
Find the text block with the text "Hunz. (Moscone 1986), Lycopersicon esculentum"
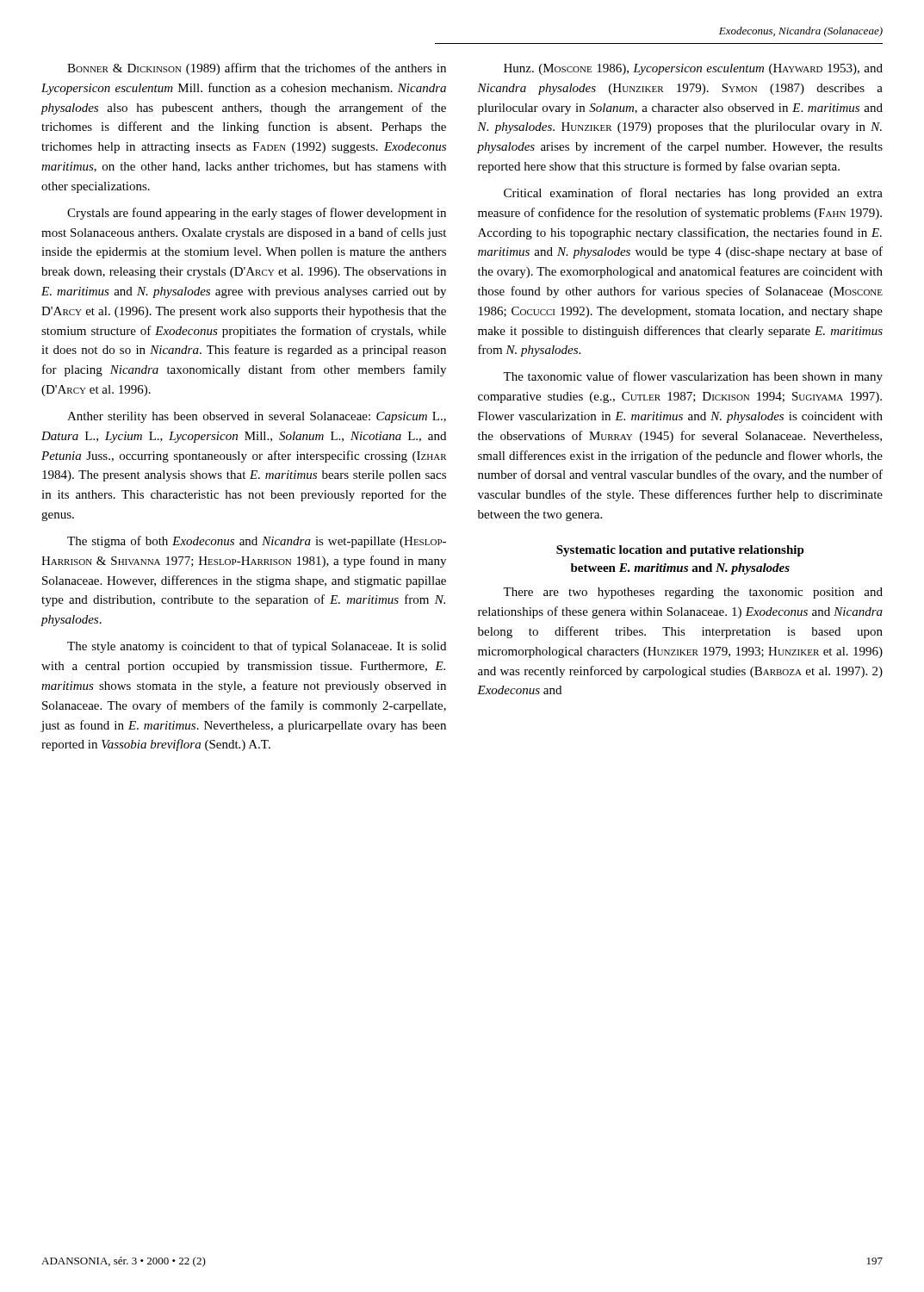tap(680, 379)
